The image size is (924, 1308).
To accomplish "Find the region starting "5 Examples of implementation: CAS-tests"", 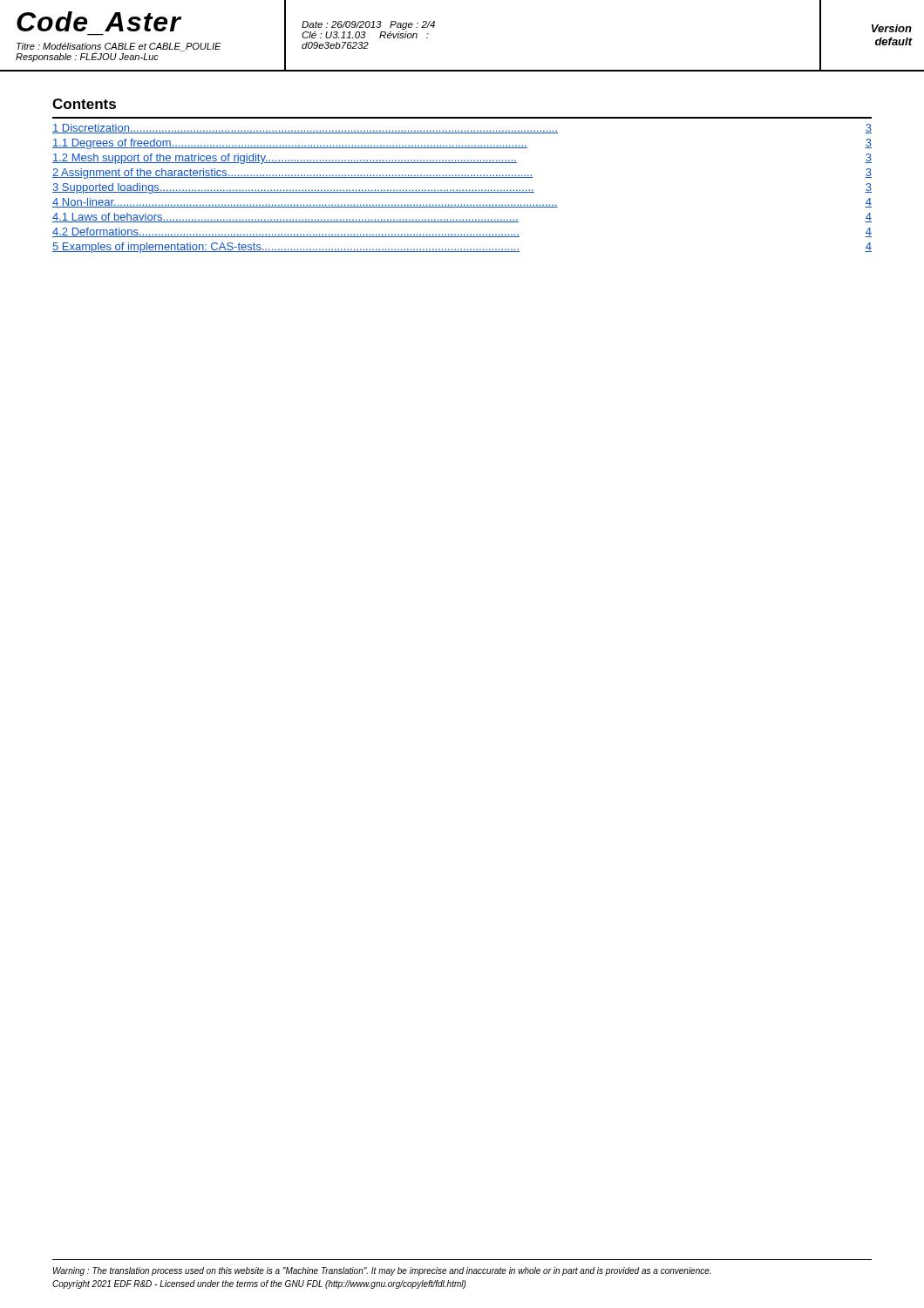I will click(462, 246).
